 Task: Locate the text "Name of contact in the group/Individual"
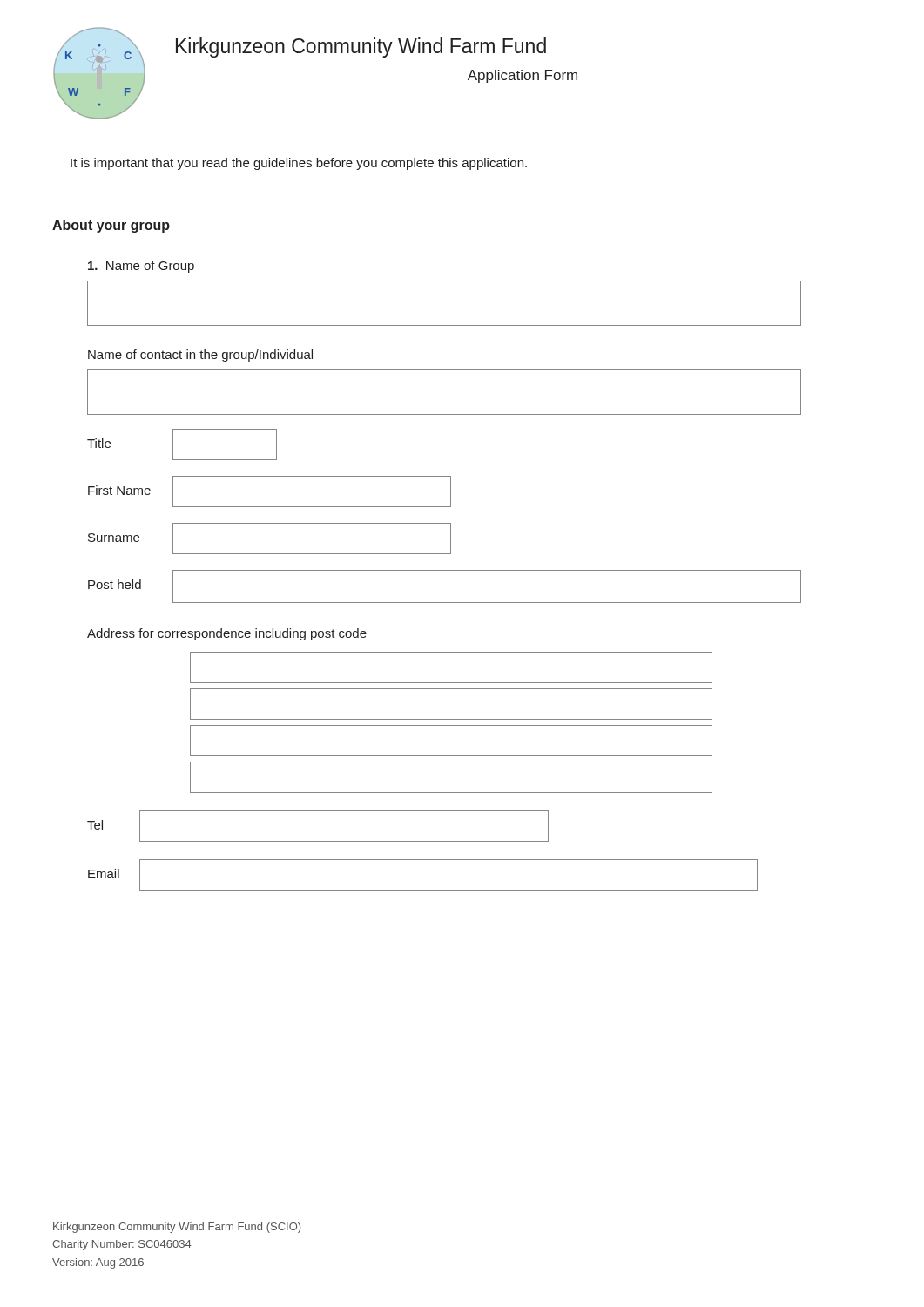tap(200, 354)
